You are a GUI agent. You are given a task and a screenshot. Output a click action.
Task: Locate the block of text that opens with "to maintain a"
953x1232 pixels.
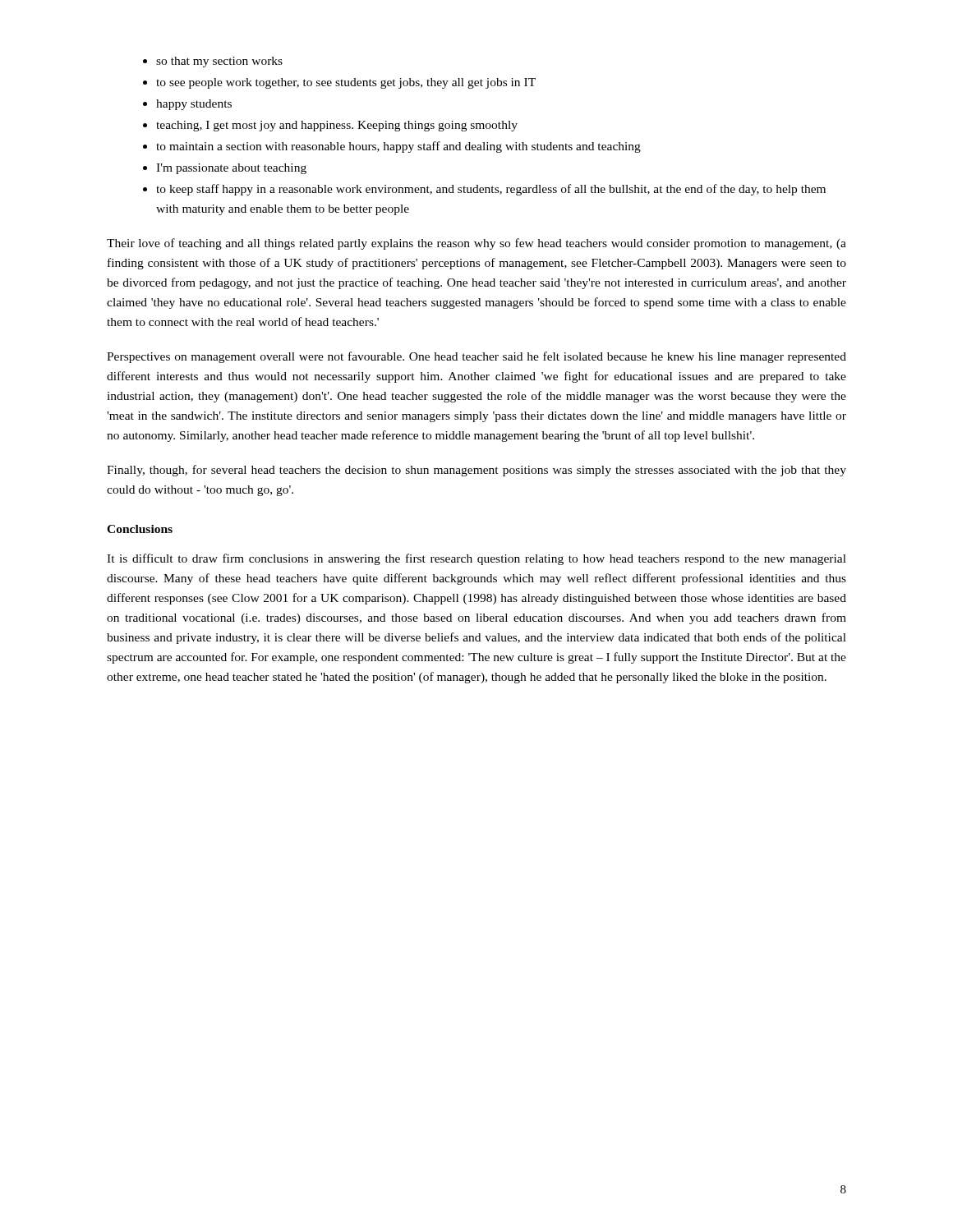[398, 146]
